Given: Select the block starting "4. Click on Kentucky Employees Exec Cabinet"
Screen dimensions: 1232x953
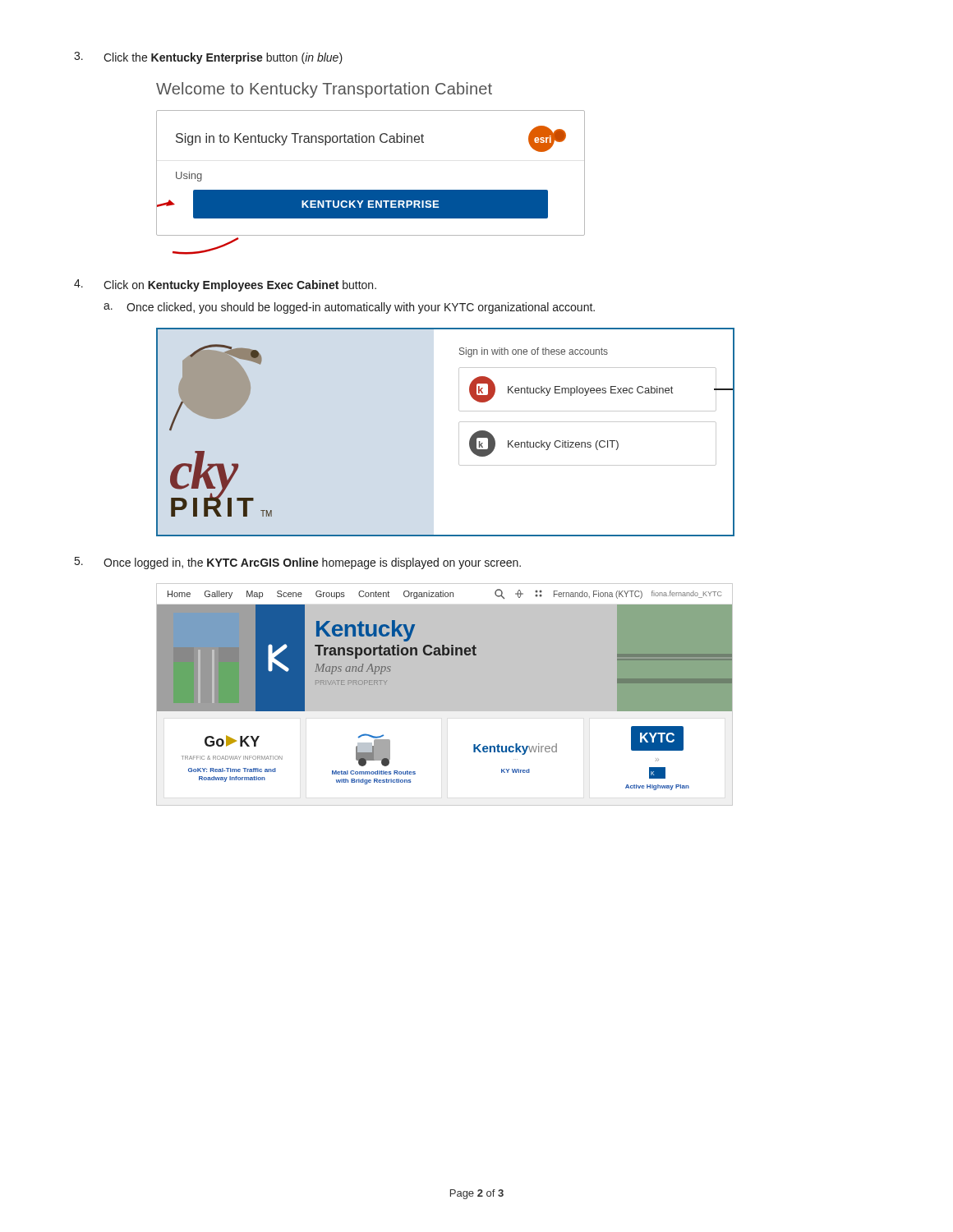Looking at the screenshot, I should [x=226, y=285].
